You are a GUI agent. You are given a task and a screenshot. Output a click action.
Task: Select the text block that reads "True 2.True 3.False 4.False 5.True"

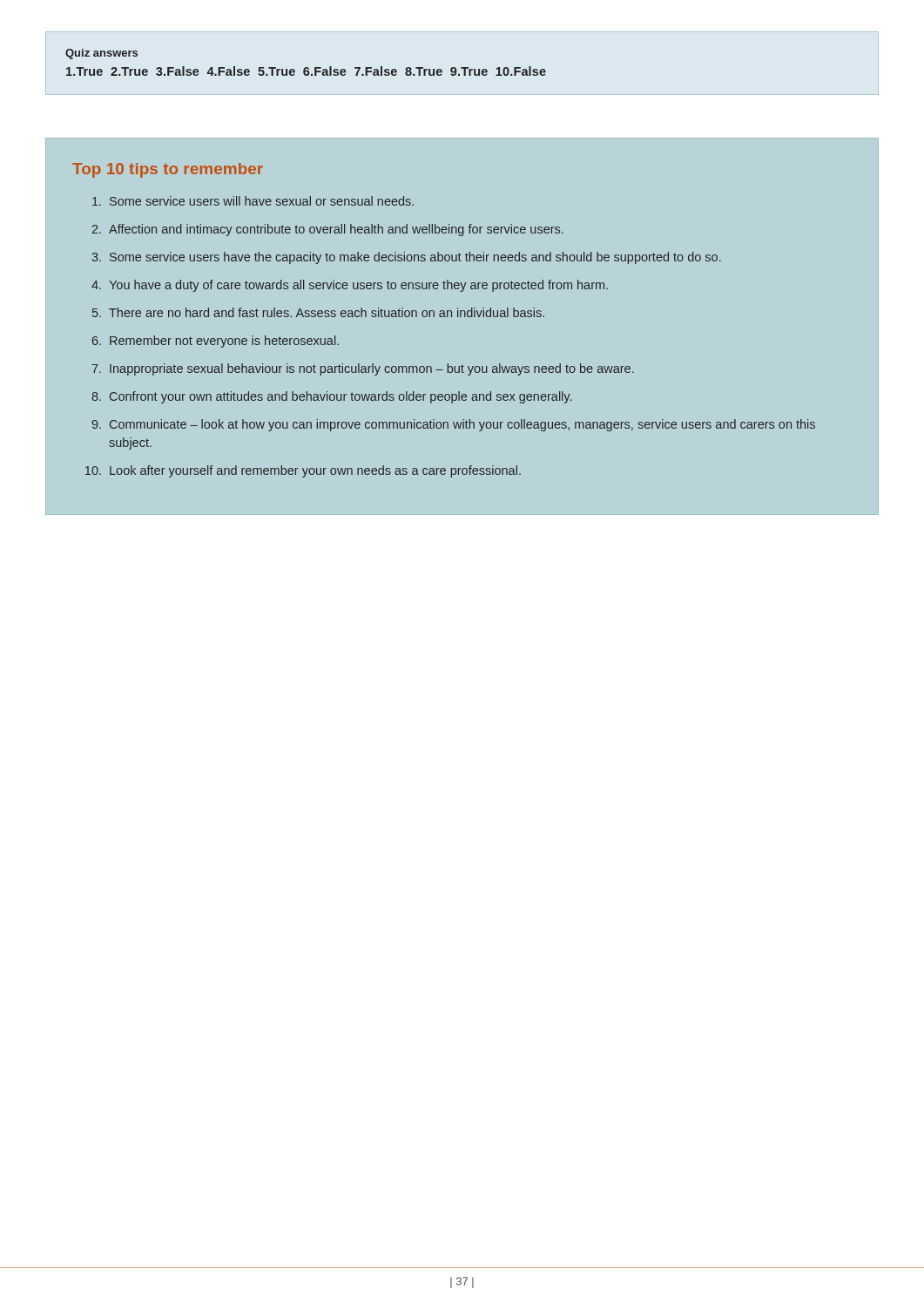pos(306,71)
